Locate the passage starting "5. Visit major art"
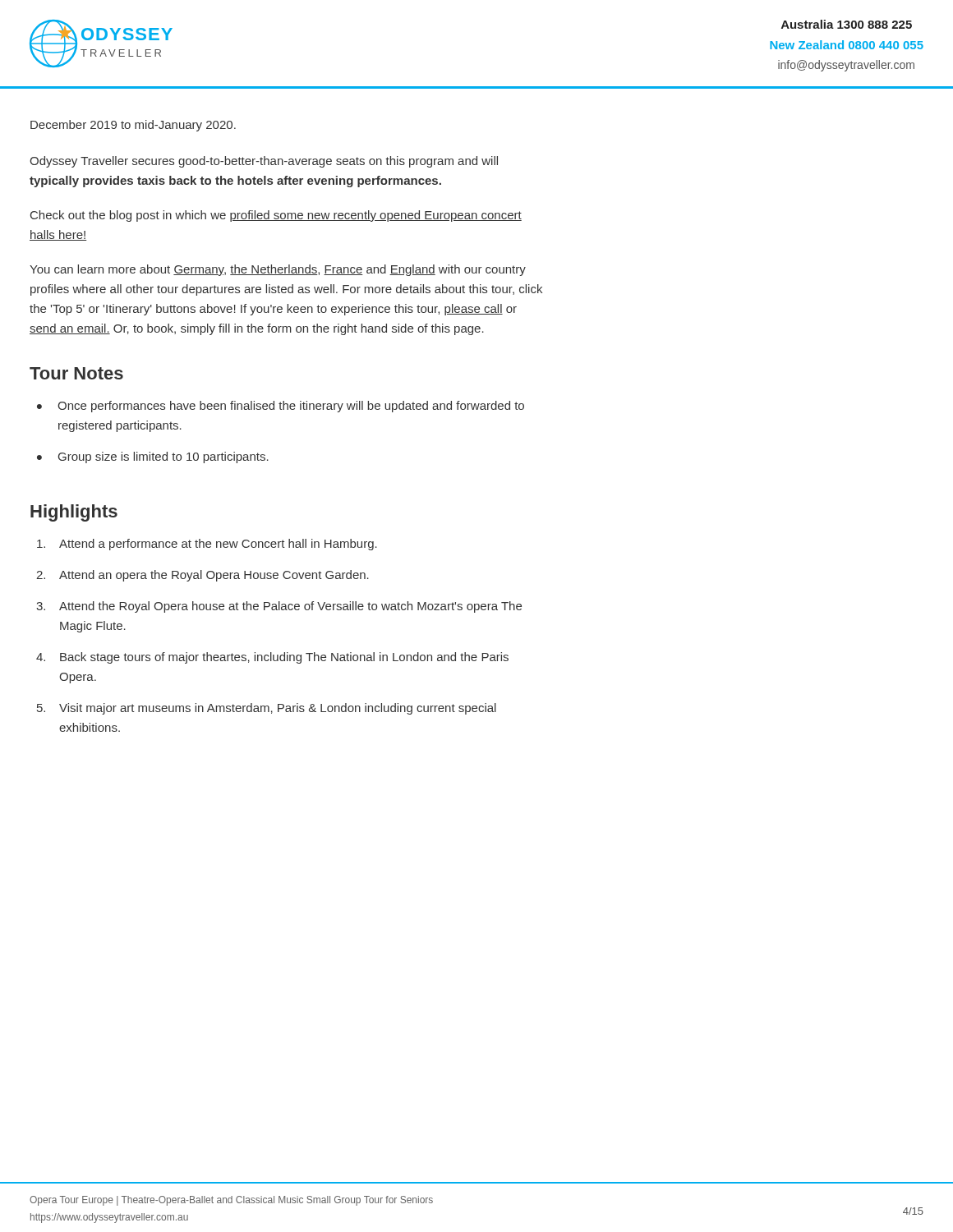Screen dimensions: 1232x953 pyautogui.click(x=291, y=718)
